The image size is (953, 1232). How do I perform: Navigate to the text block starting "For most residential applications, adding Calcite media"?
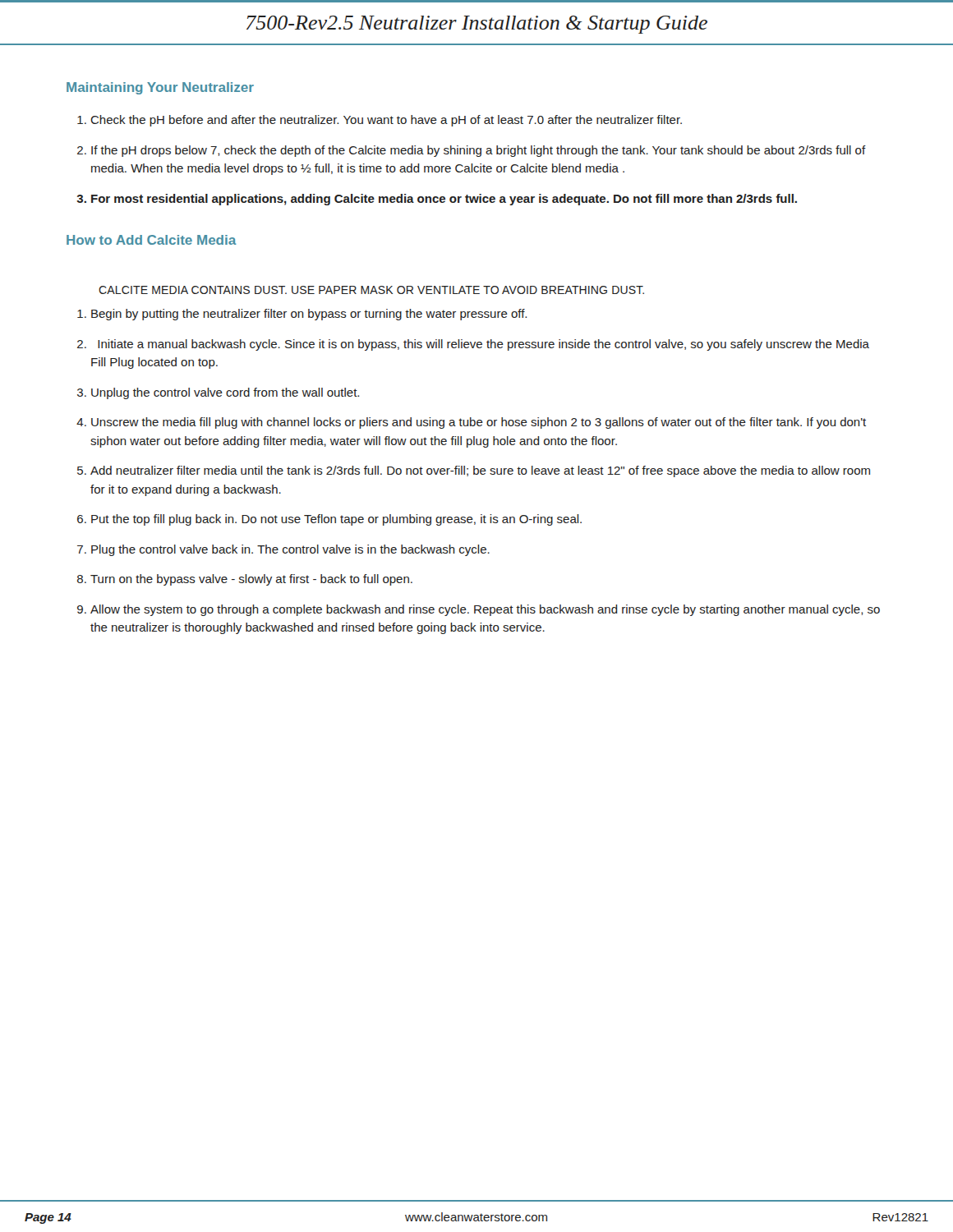(444, 198)
